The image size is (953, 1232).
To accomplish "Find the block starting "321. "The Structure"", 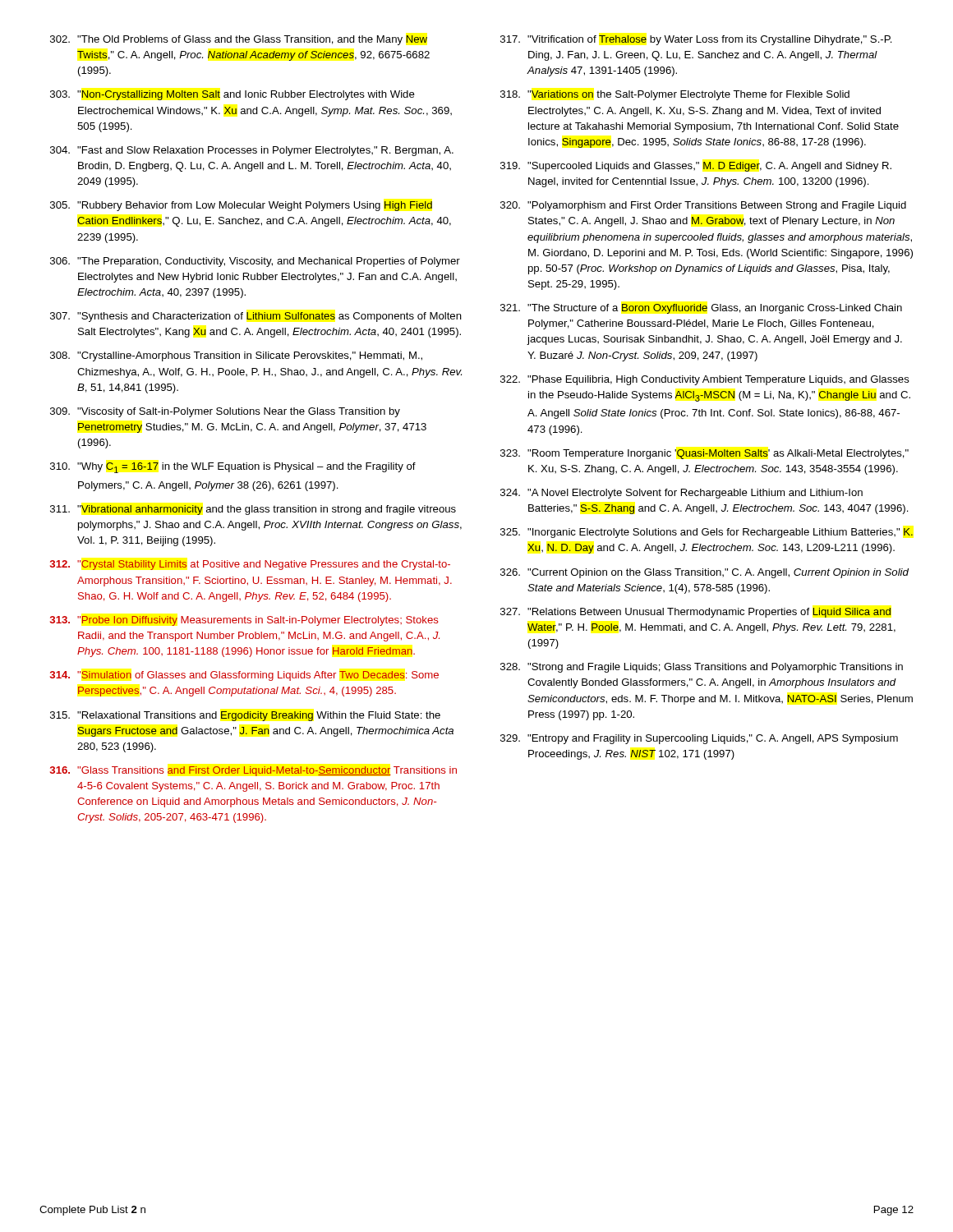I will pyautogui.click(x=702, y=331).
